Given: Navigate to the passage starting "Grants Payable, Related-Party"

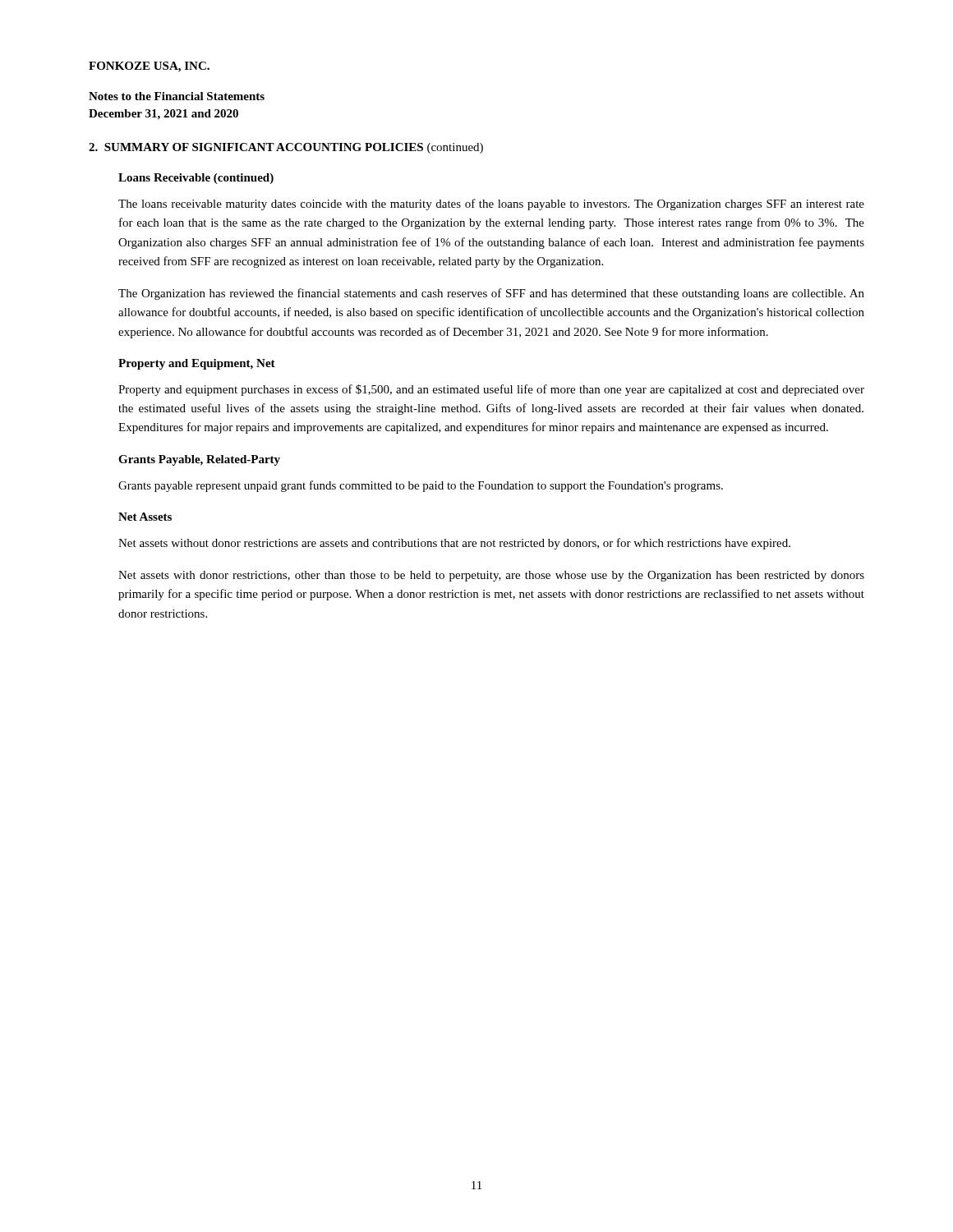Looking at the screenshot, I should [199, 459].
